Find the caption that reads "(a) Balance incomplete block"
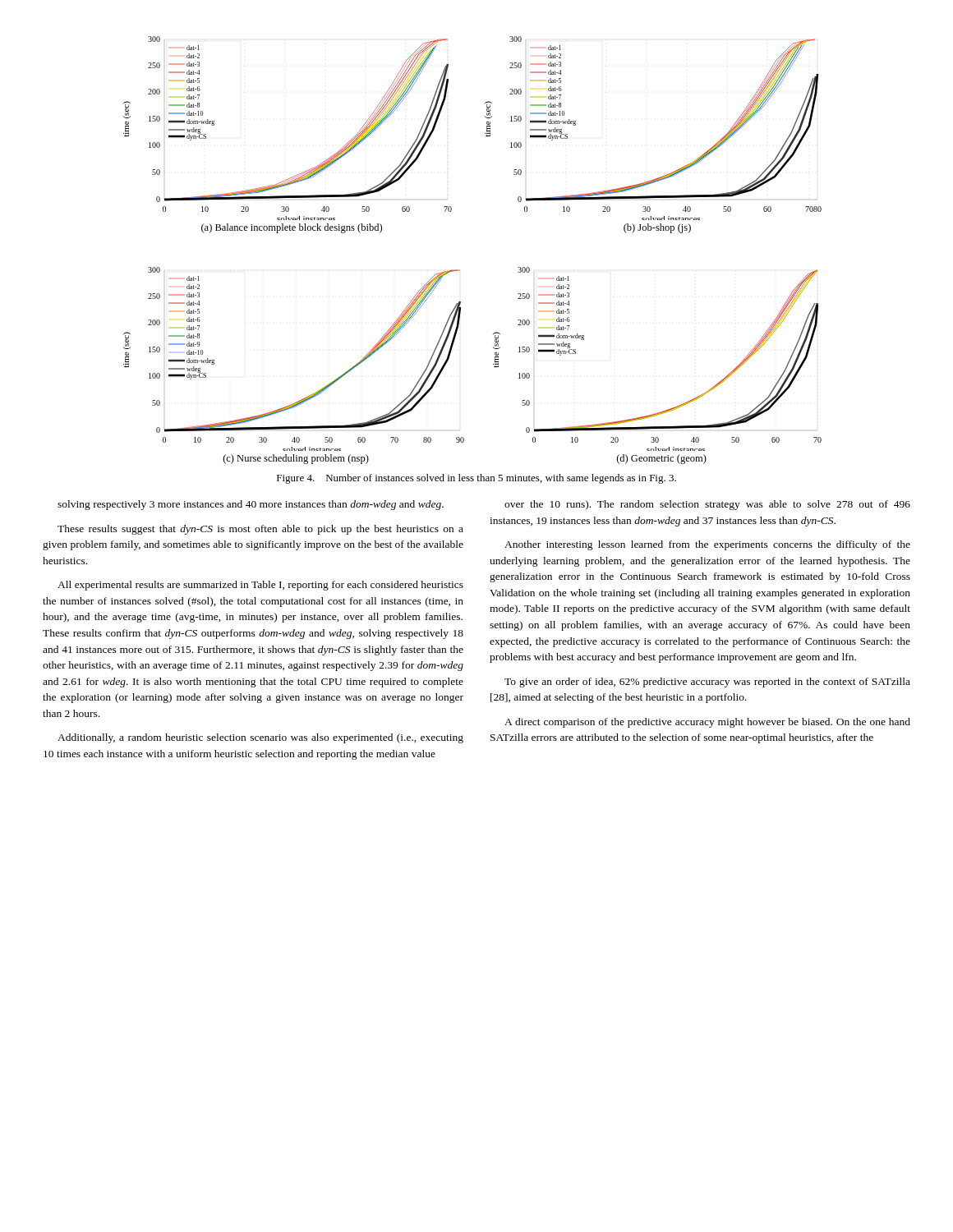Viewport: 953px width, 1232px height. 292,227
